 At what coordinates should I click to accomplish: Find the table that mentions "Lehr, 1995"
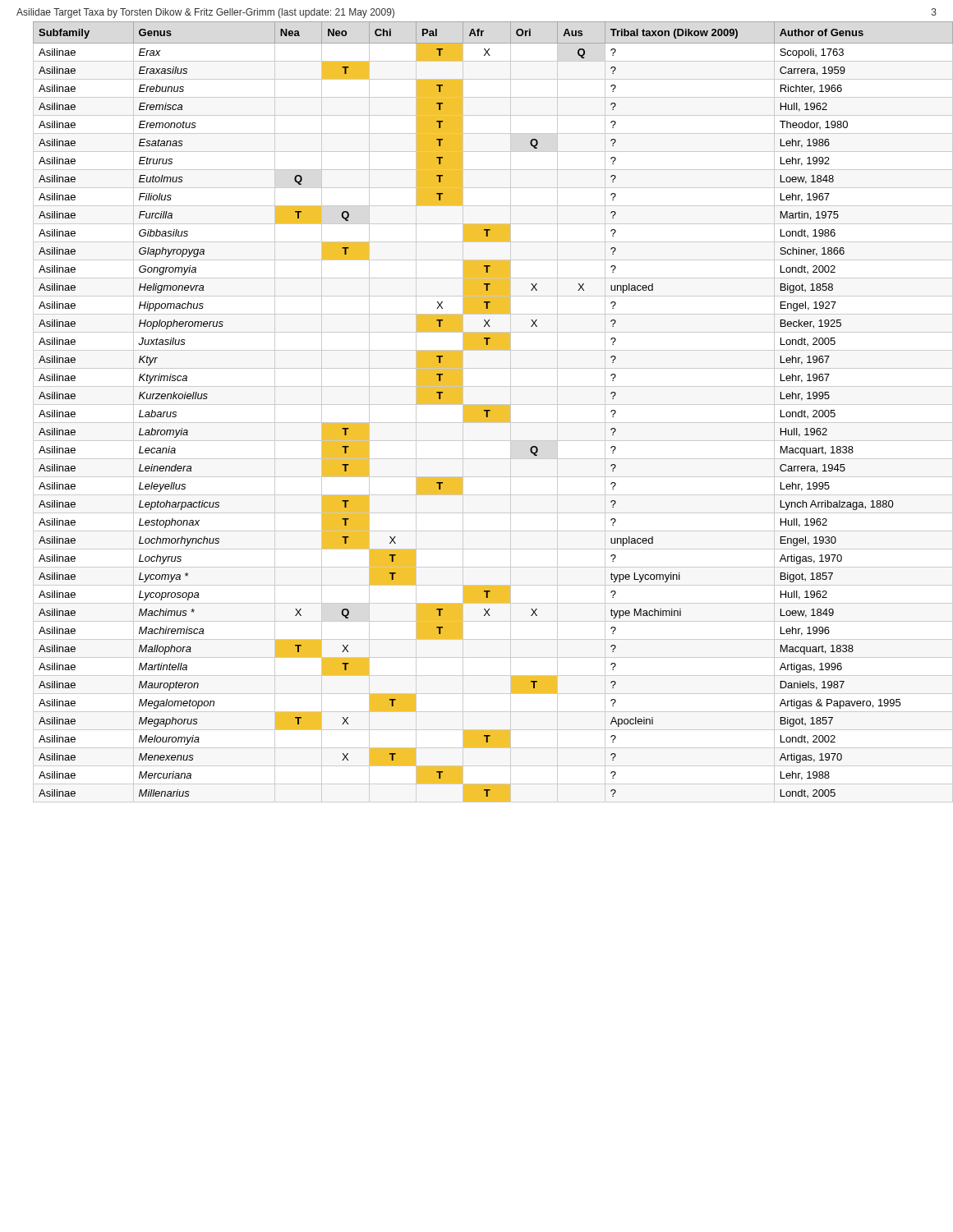coord(476,412)
